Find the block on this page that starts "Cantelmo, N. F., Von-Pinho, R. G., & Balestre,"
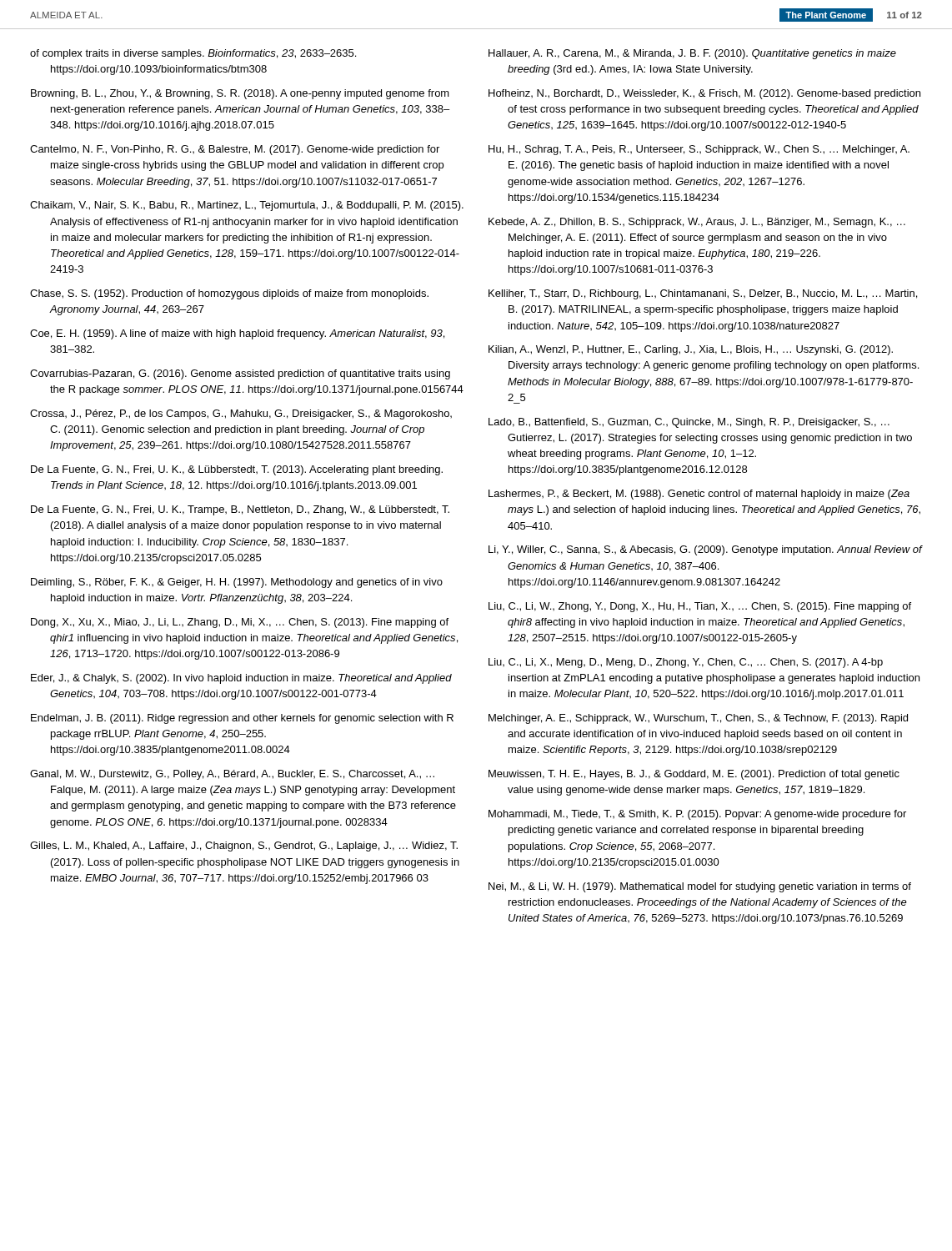The height and width of the screenshot is (1251, 952). tap(237, 165)
